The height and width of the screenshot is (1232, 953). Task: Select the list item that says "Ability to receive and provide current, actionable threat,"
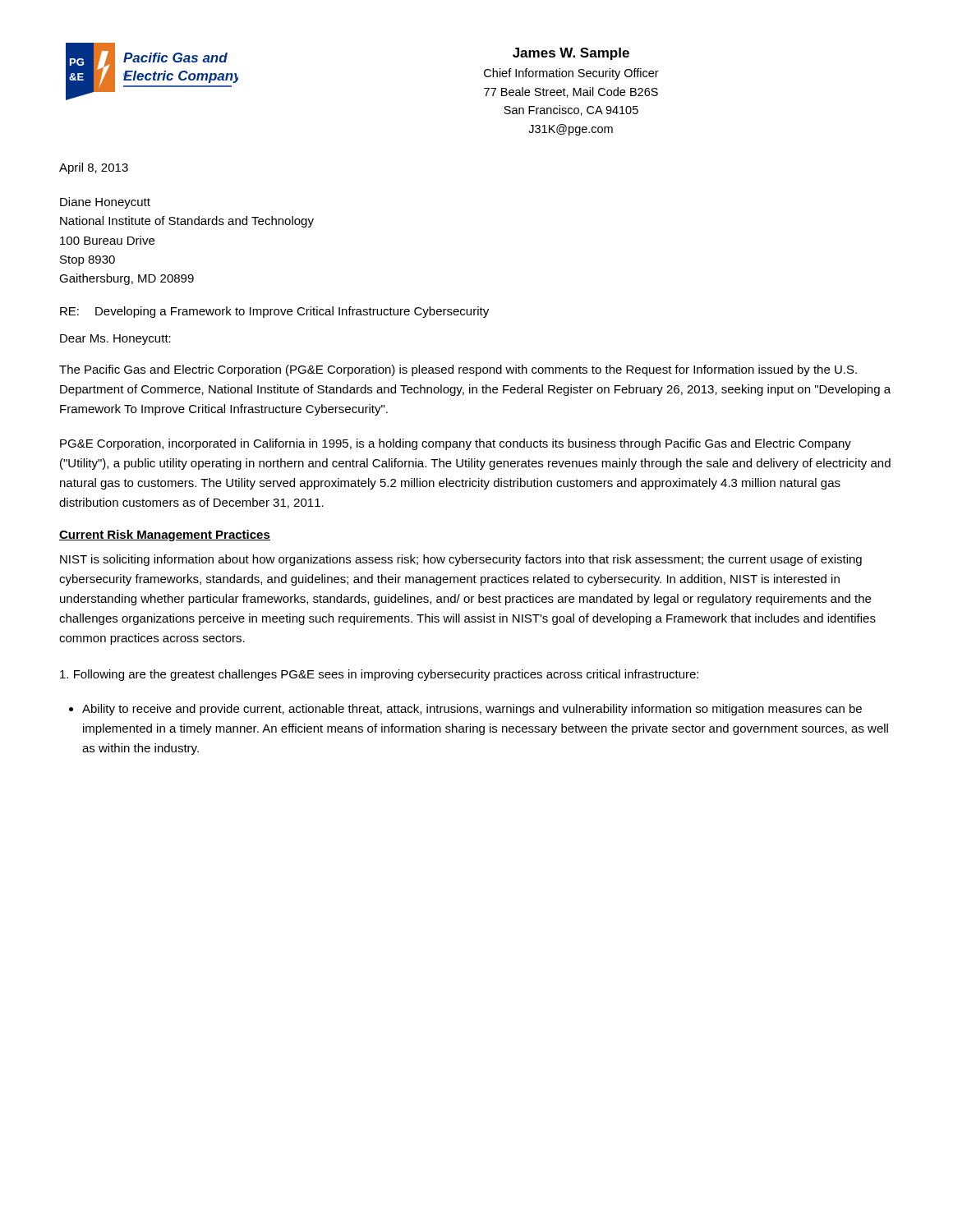[486, 728]
